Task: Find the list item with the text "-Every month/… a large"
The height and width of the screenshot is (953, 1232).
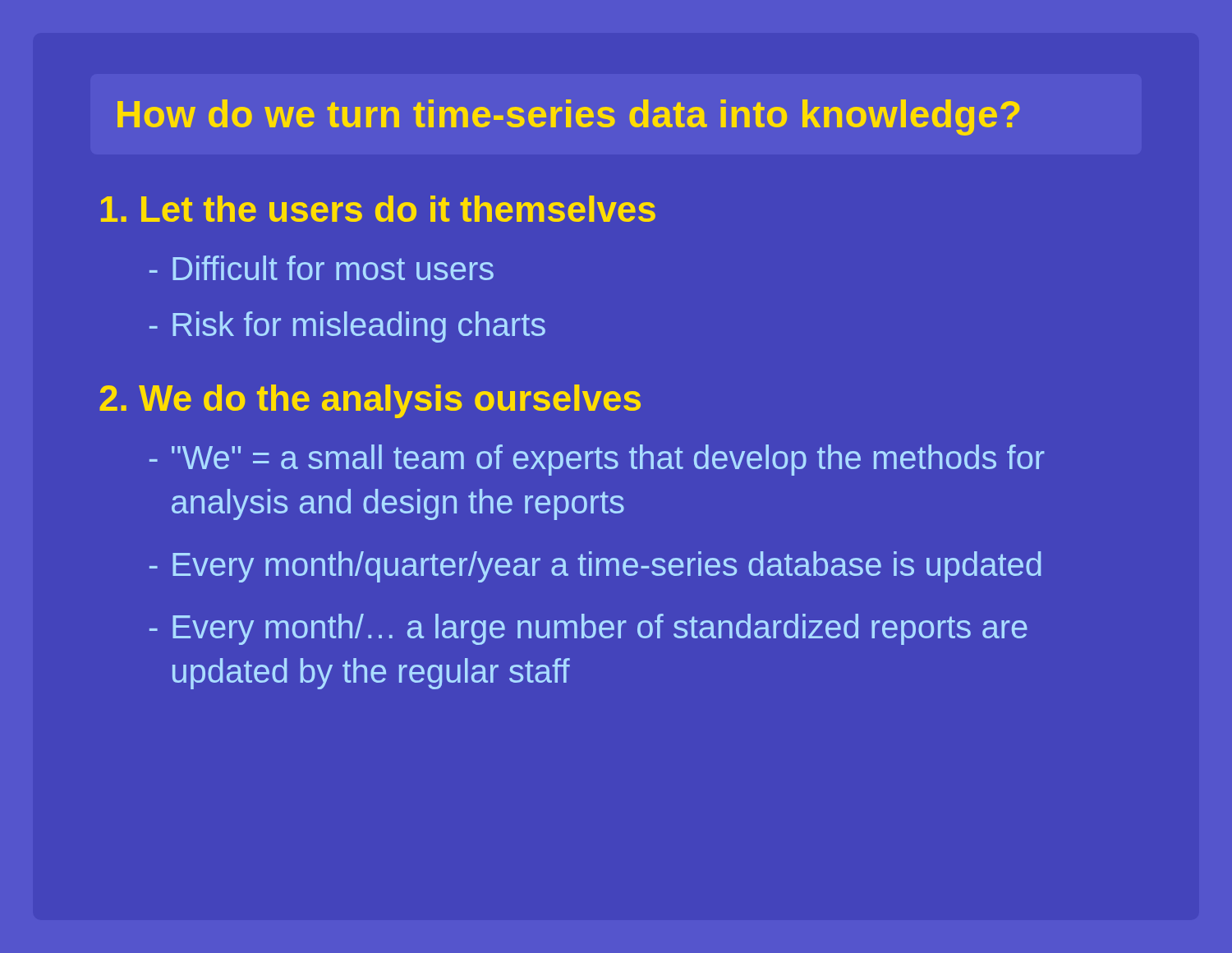Action: [x=645, y=649]
